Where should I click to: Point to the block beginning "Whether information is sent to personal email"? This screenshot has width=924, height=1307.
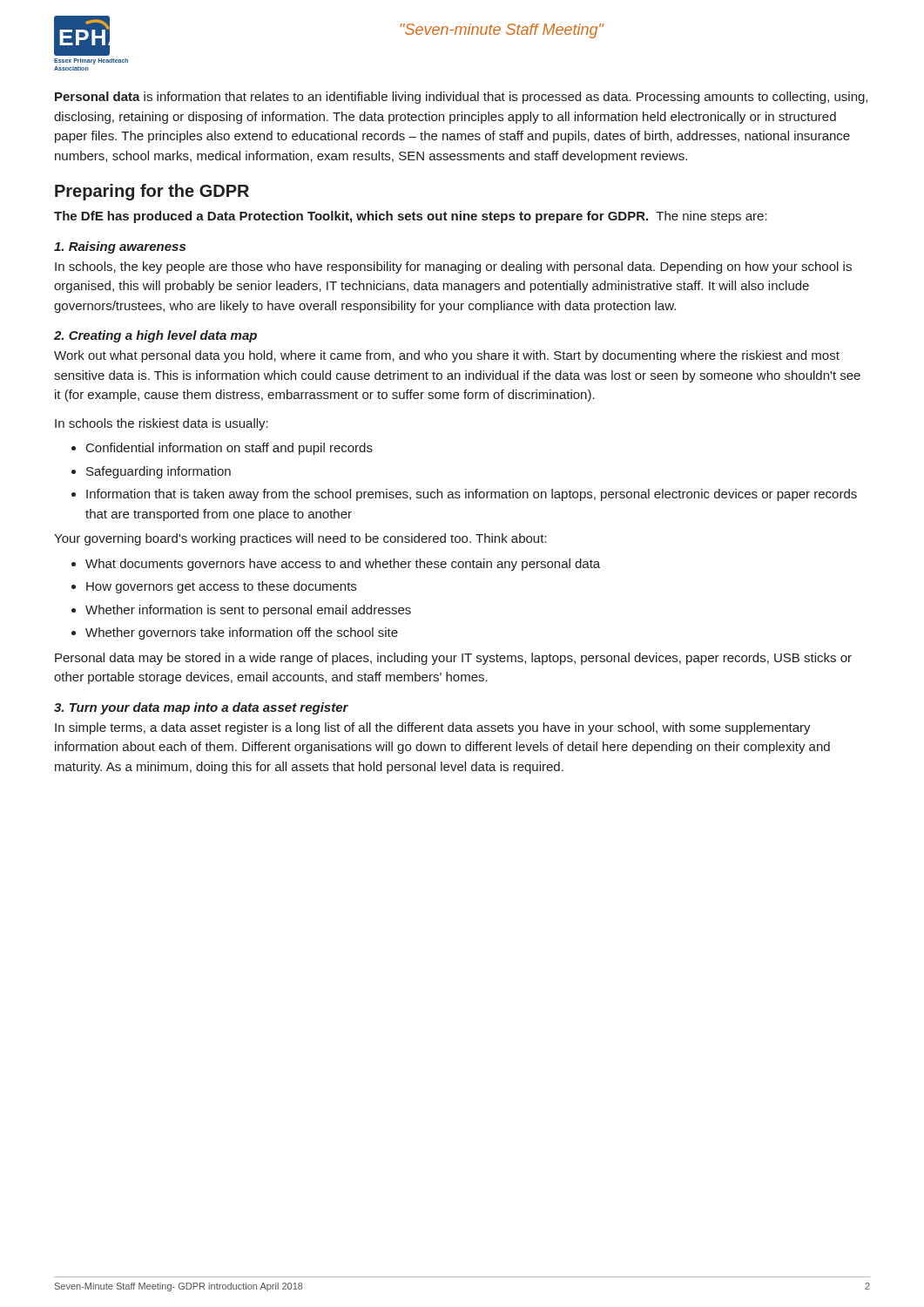(x=248, y=609)
